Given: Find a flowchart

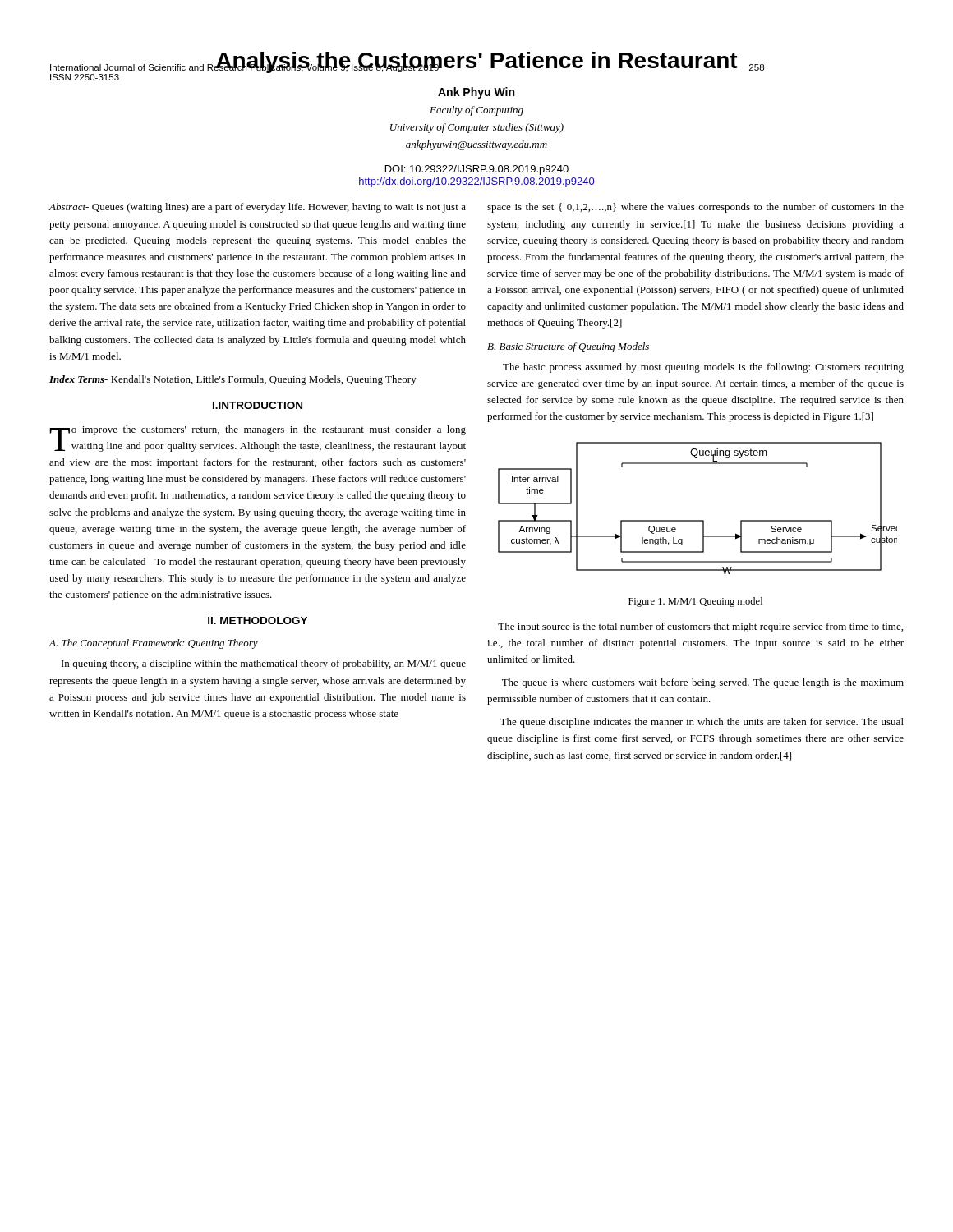Looking at the screenshot, I should pyautogui.click(x=695, y=513).
